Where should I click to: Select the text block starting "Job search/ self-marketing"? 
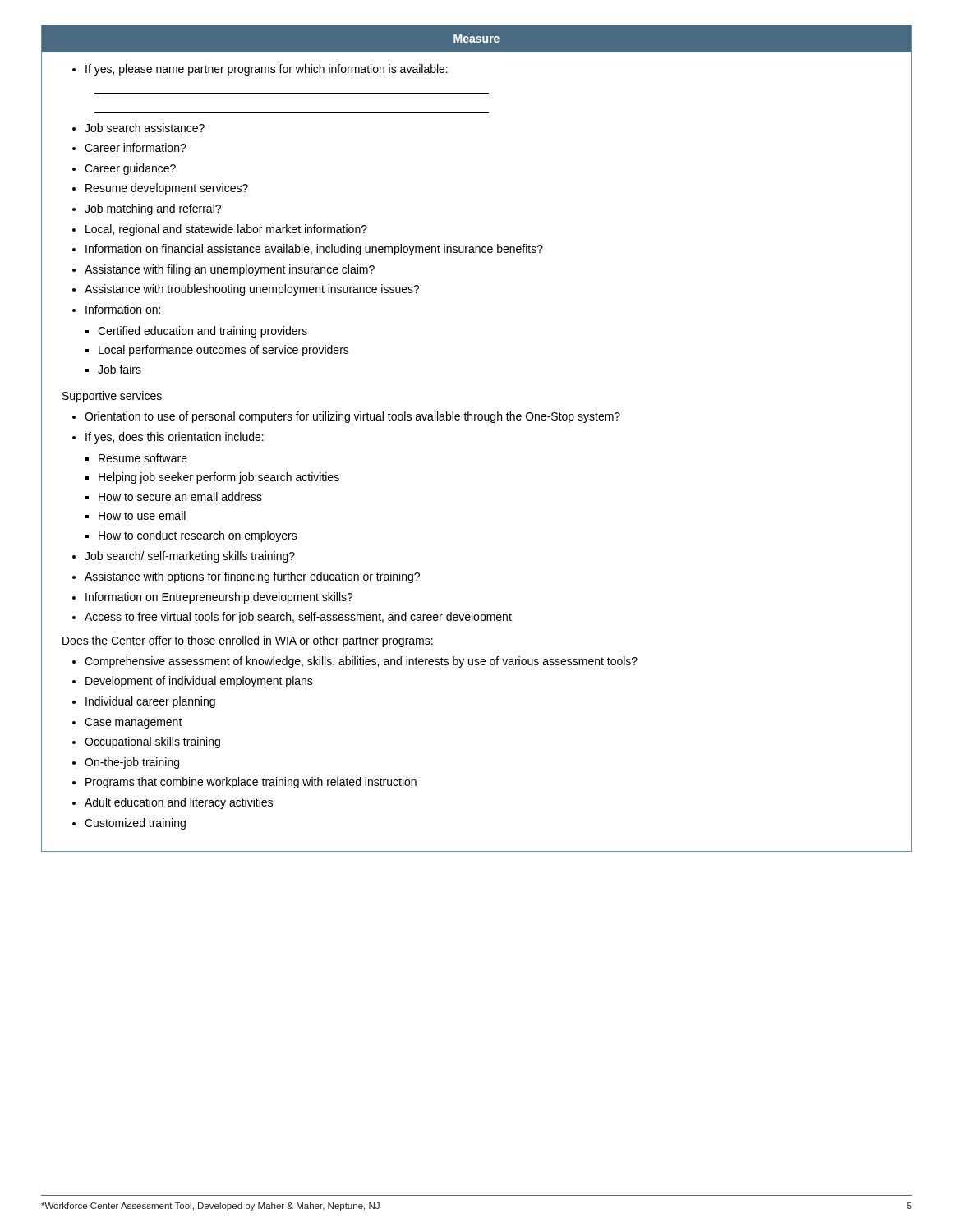[190, 556]
